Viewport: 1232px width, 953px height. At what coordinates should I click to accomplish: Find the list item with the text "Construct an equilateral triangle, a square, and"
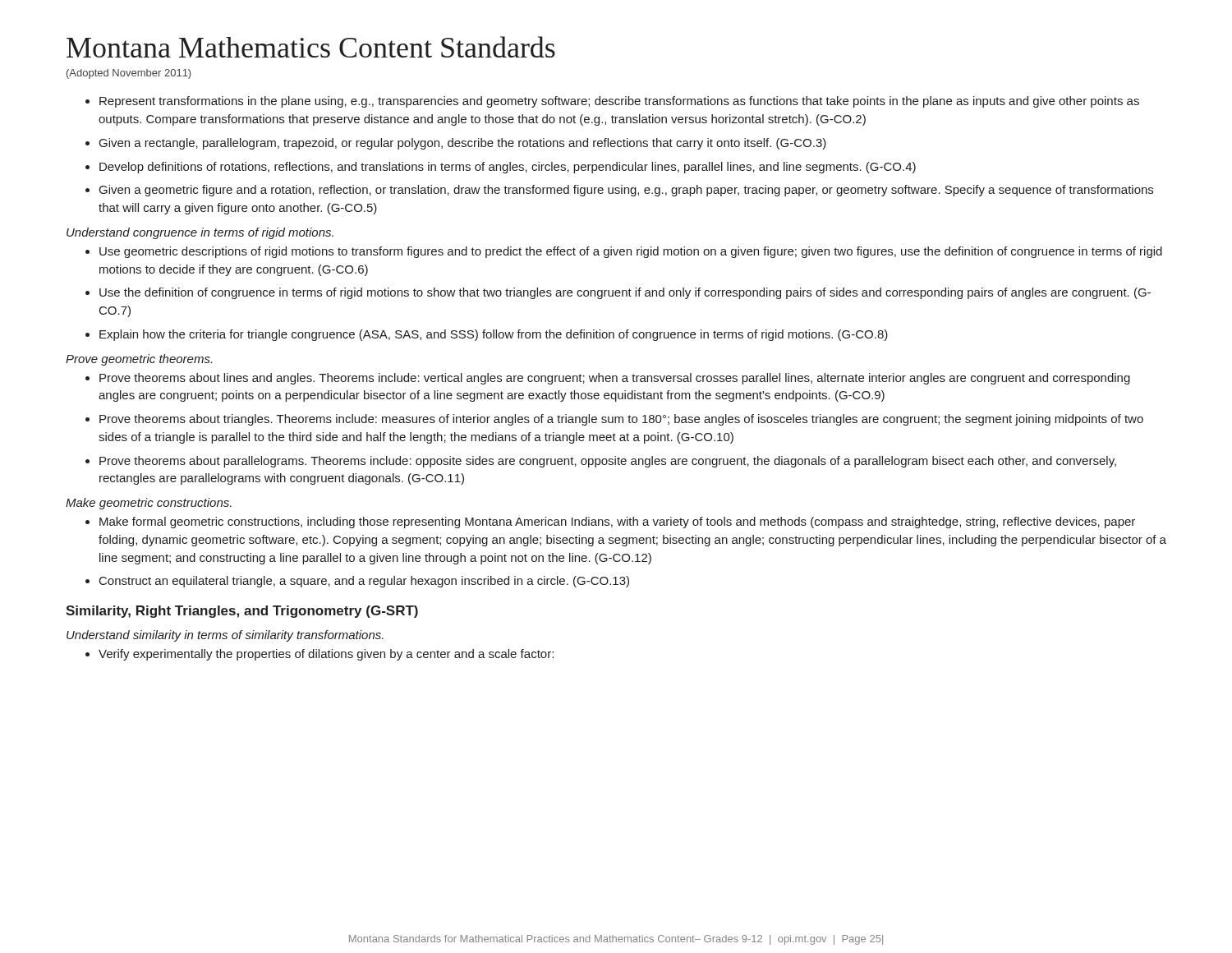[364, 581]
